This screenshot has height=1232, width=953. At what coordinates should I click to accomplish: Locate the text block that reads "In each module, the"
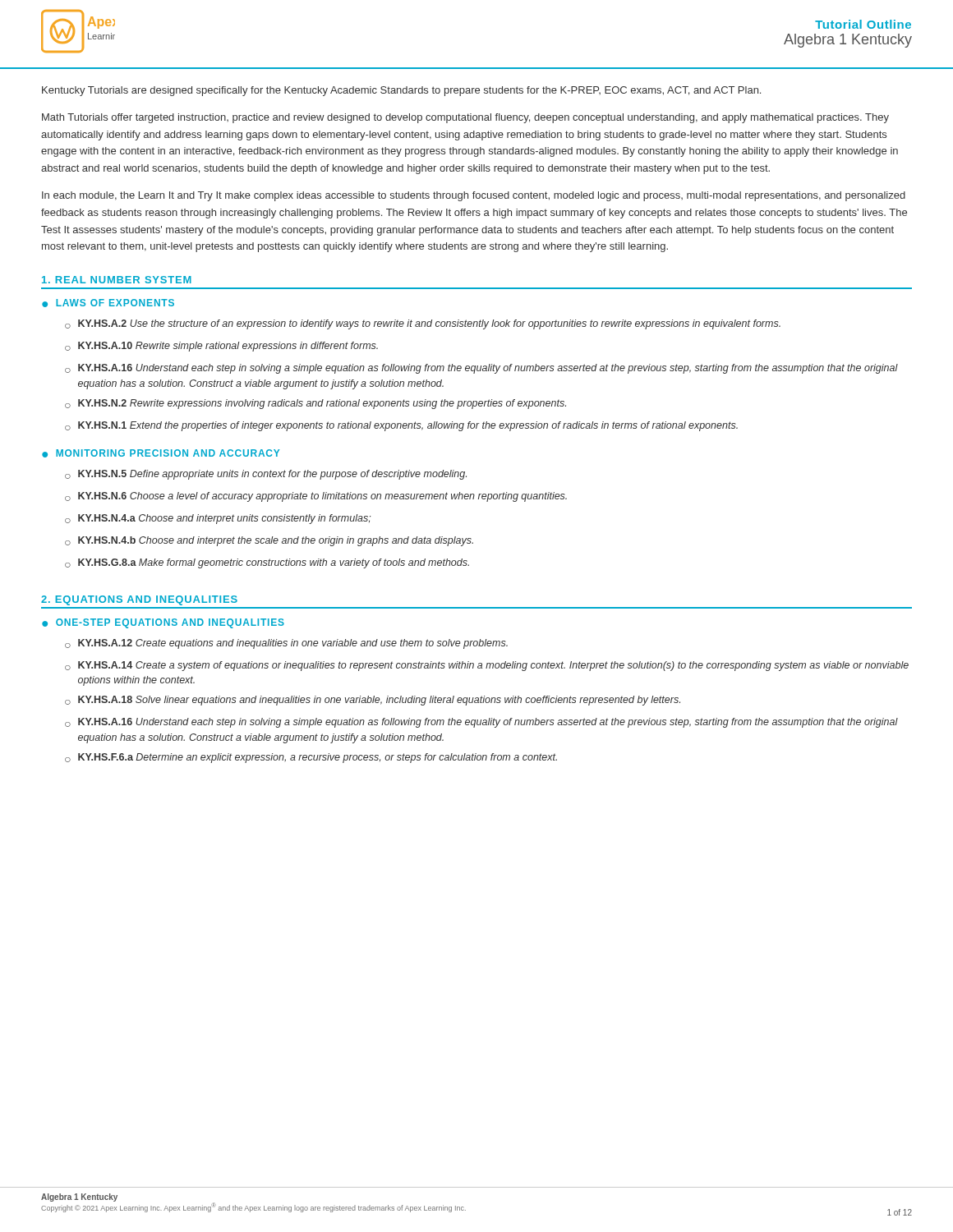click(x=474, y=221)
